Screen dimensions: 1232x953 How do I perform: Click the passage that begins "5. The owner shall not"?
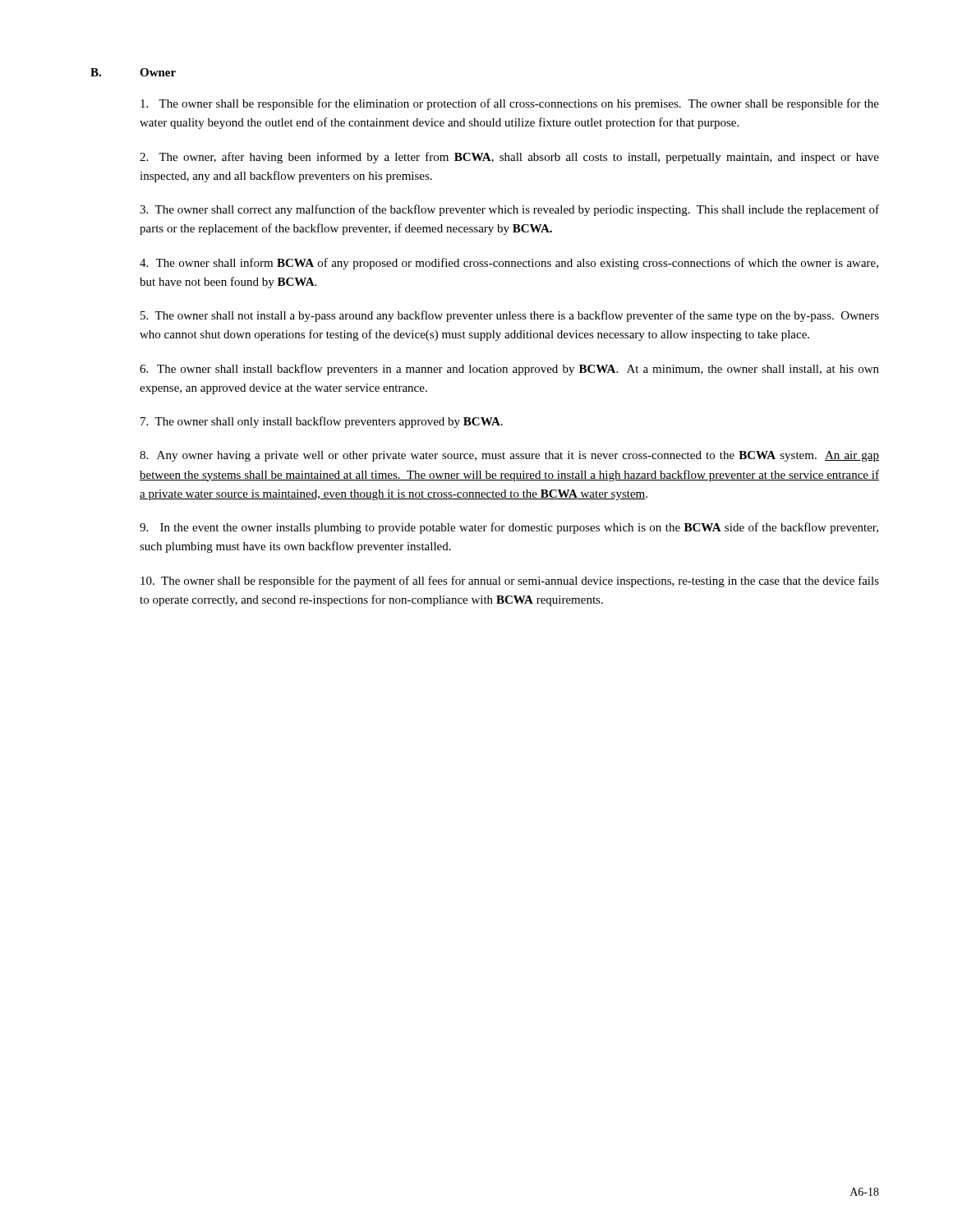click(x=509, y=325)
